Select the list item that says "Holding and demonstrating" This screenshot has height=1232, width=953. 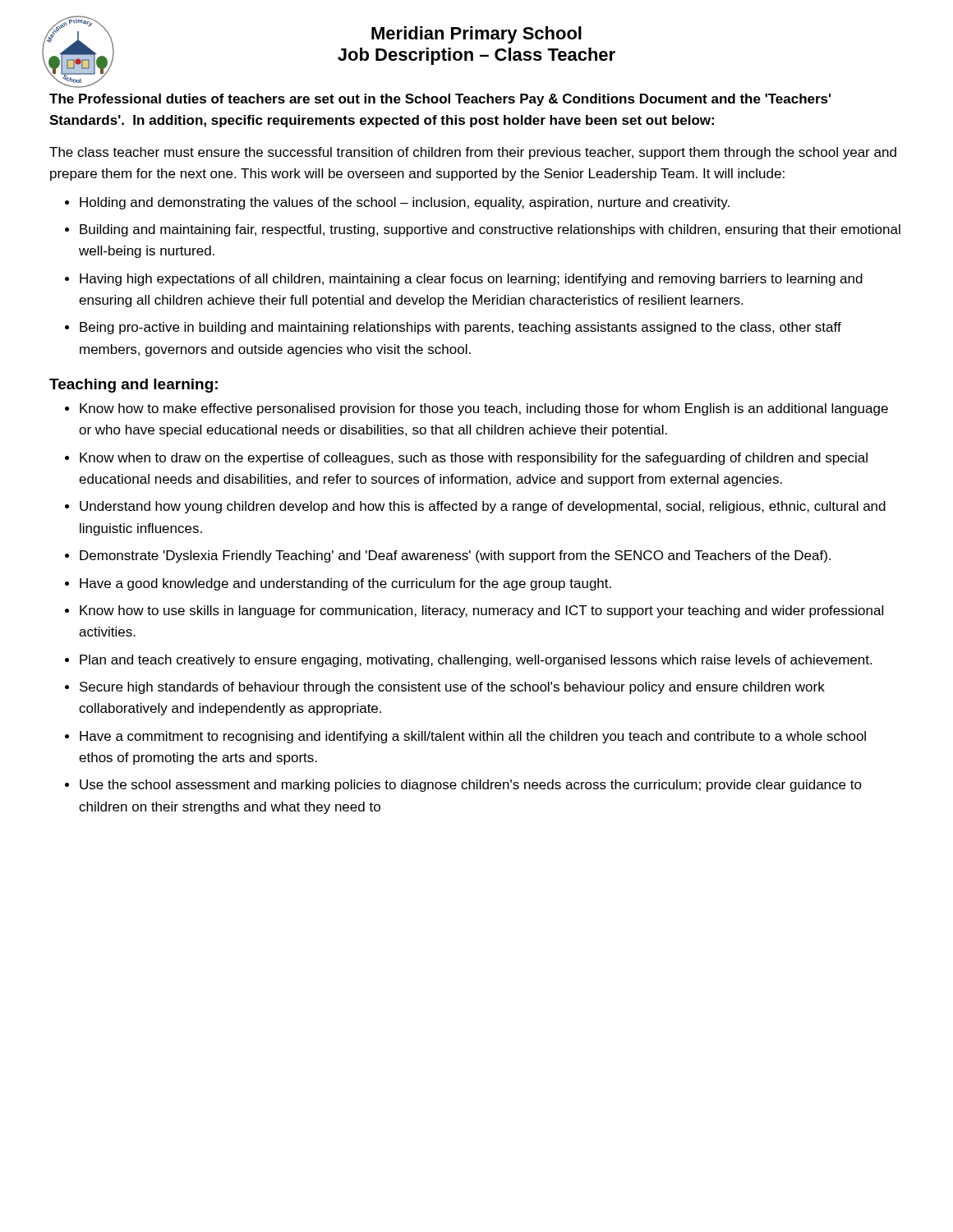point(405,202)
